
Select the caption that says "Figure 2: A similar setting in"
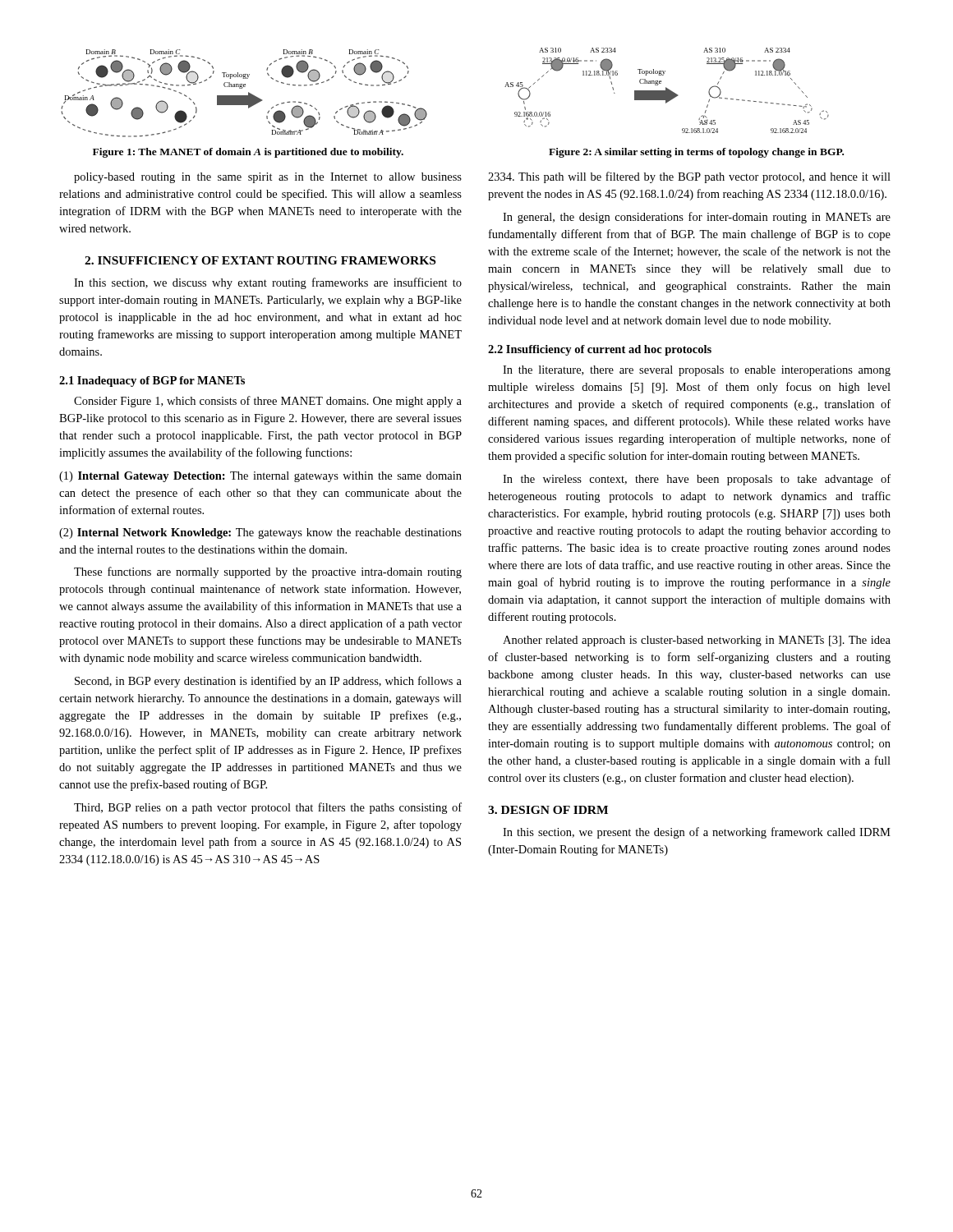pos(697,152)
